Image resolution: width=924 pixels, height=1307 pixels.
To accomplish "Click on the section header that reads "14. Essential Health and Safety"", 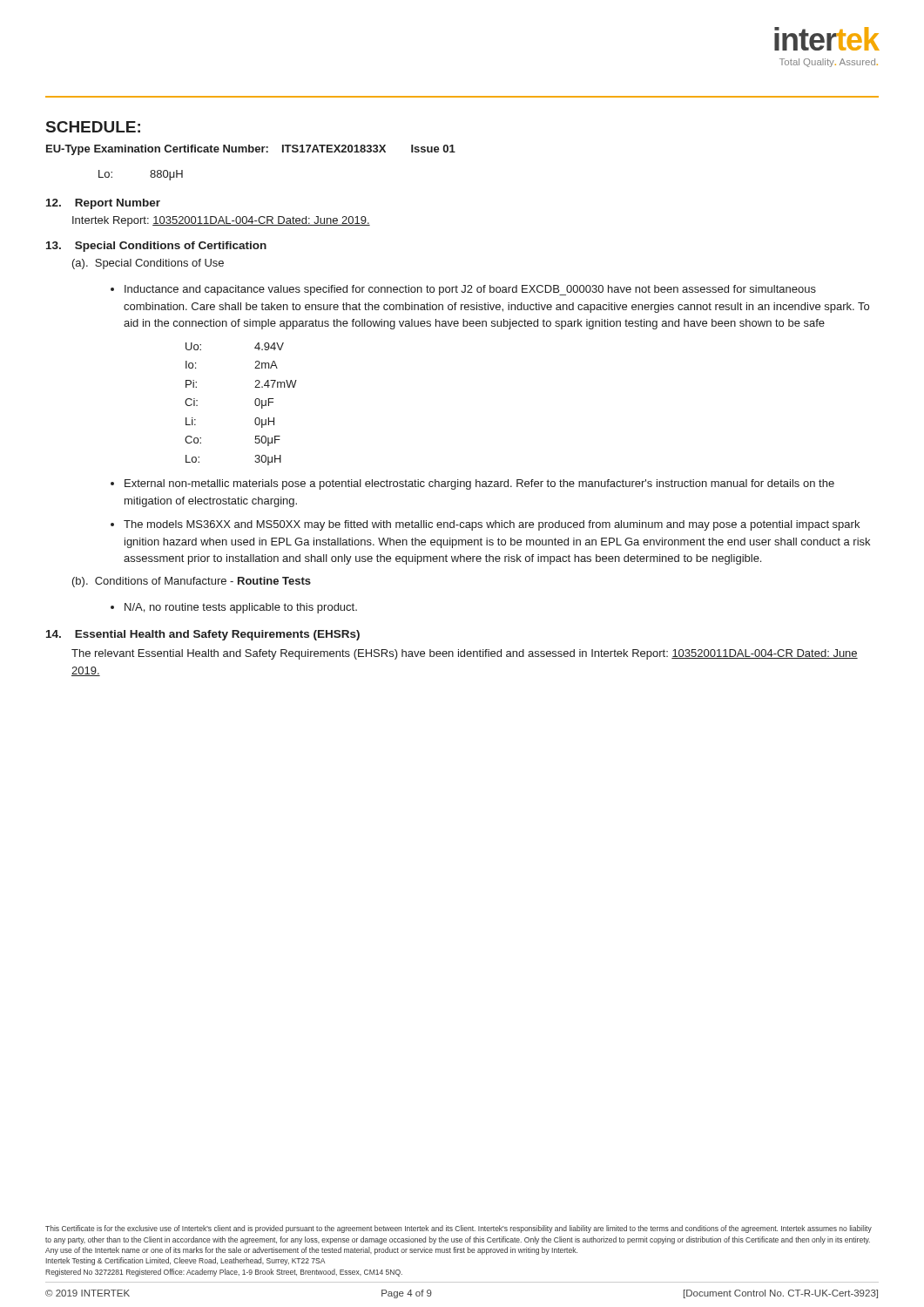I will [x=203, y=634].
